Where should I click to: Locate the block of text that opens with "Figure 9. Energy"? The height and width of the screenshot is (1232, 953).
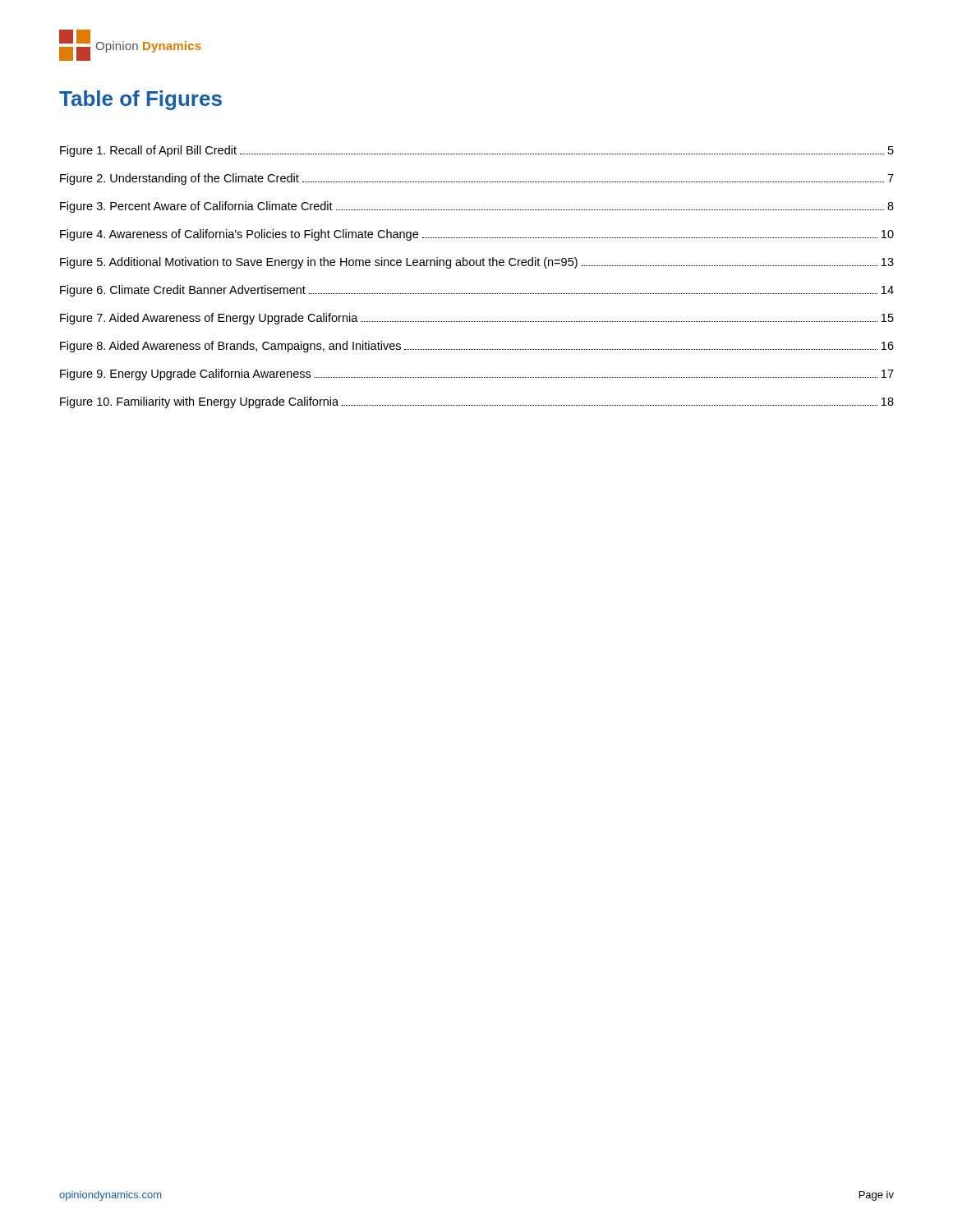(476, 374)
